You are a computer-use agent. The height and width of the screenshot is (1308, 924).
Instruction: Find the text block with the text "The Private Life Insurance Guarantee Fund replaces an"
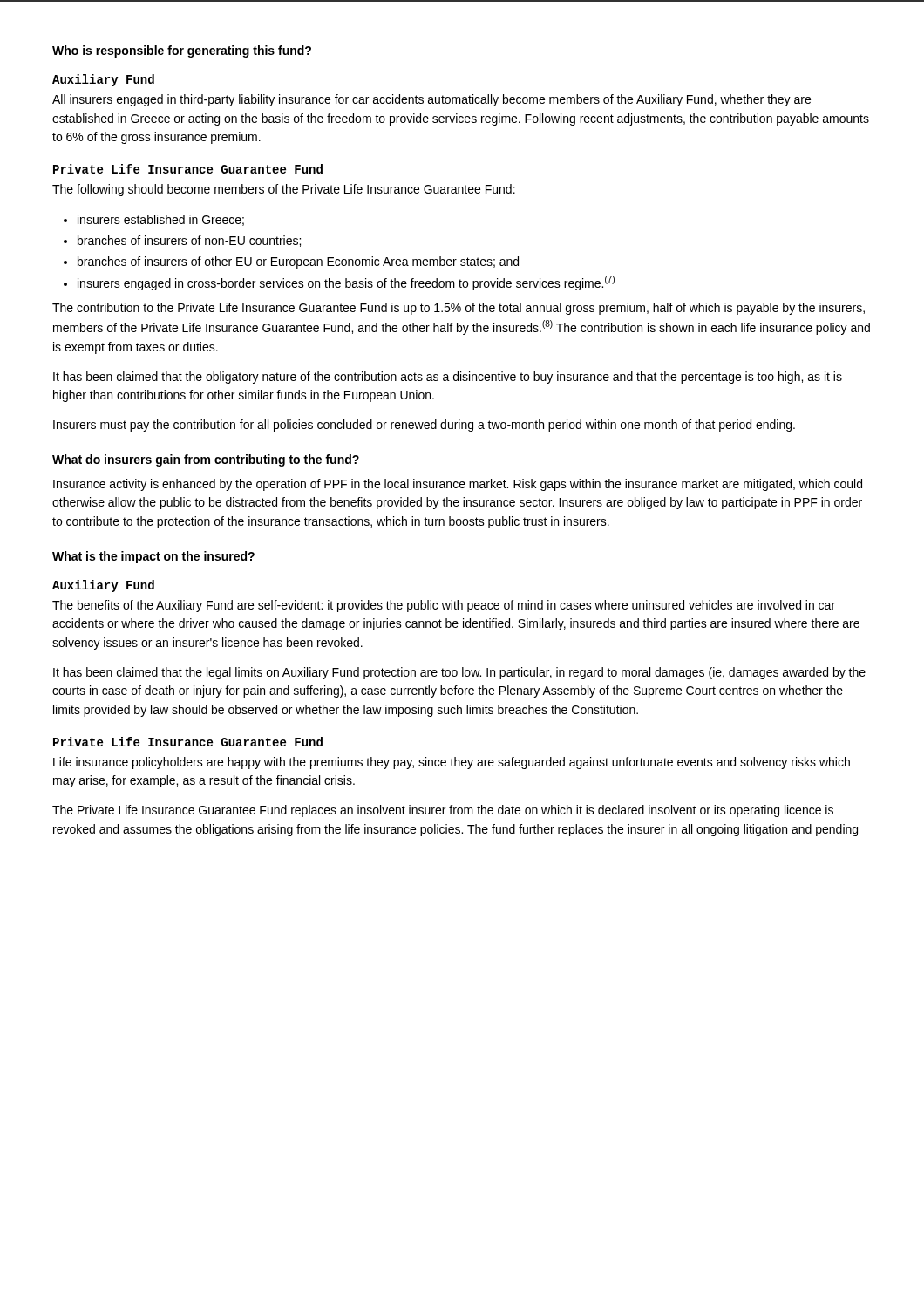coord(455,820)
